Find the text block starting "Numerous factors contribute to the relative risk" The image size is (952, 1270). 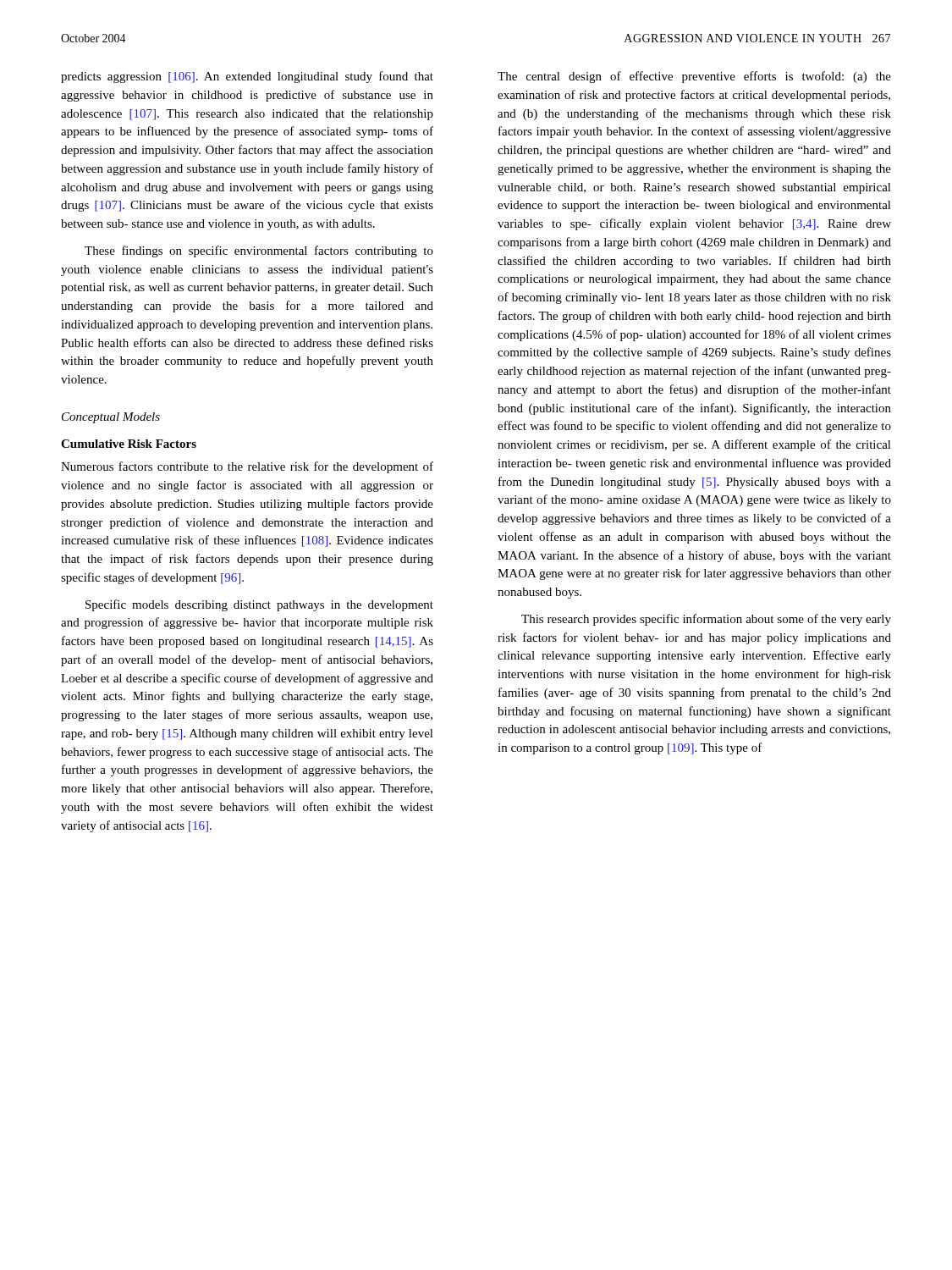click(247, 523)
